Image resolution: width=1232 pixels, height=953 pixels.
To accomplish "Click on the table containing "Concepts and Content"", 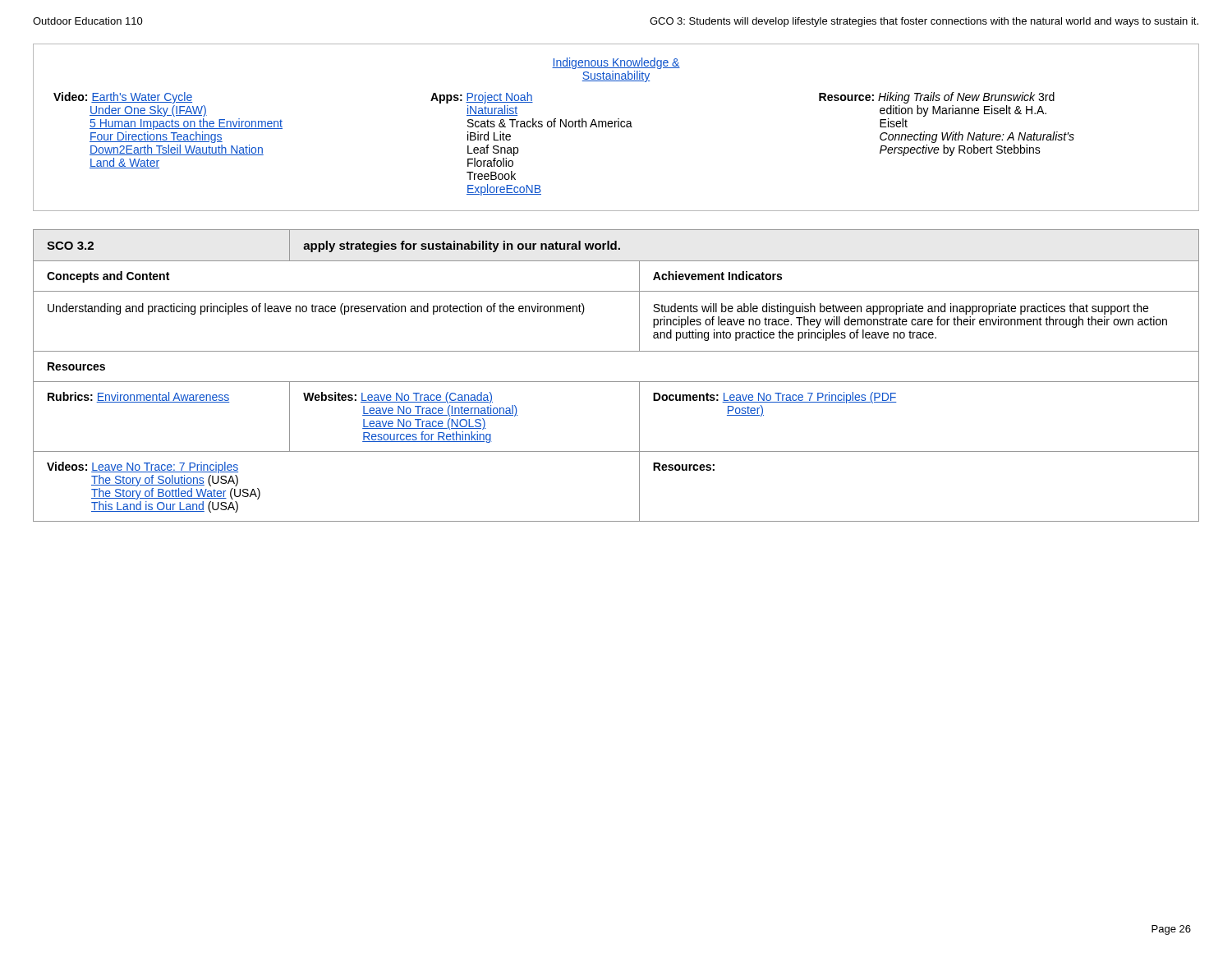I will [616, 375].
